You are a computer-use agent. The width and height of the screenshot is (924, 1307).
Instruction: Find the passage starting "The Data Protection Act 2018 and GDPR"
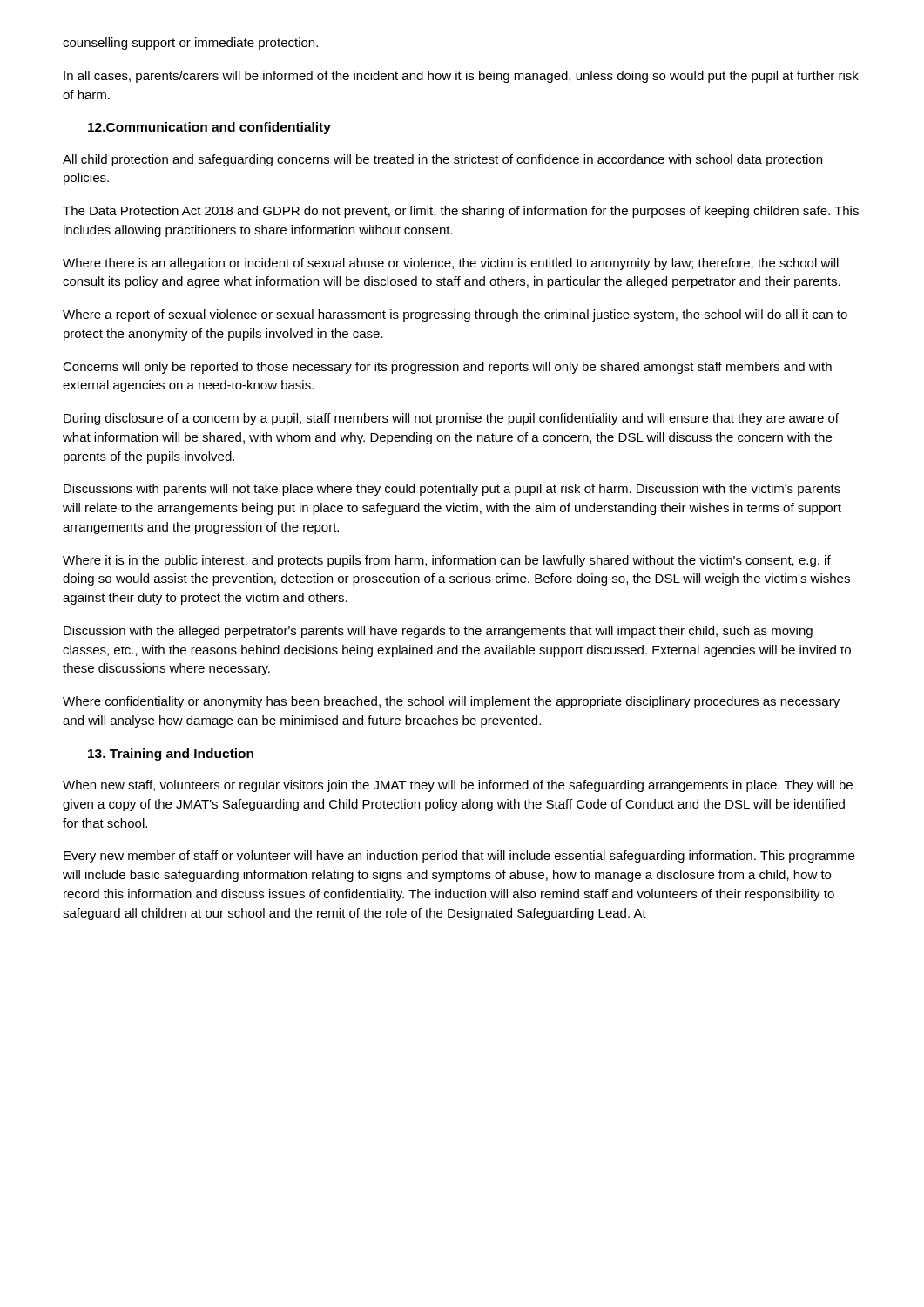461,220
